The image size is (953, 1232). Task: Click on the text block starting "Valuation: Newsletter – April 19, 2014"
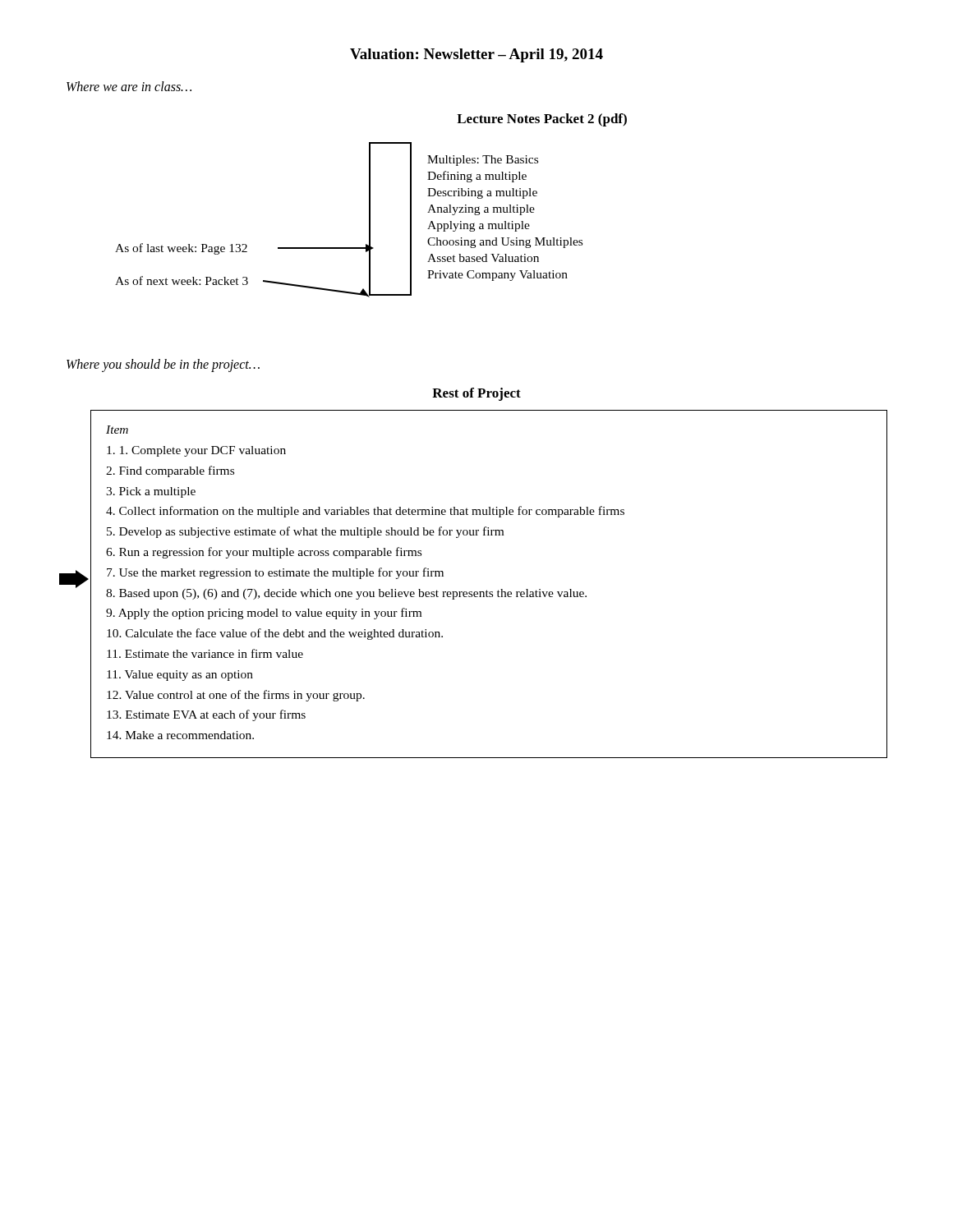coord(476,54)
